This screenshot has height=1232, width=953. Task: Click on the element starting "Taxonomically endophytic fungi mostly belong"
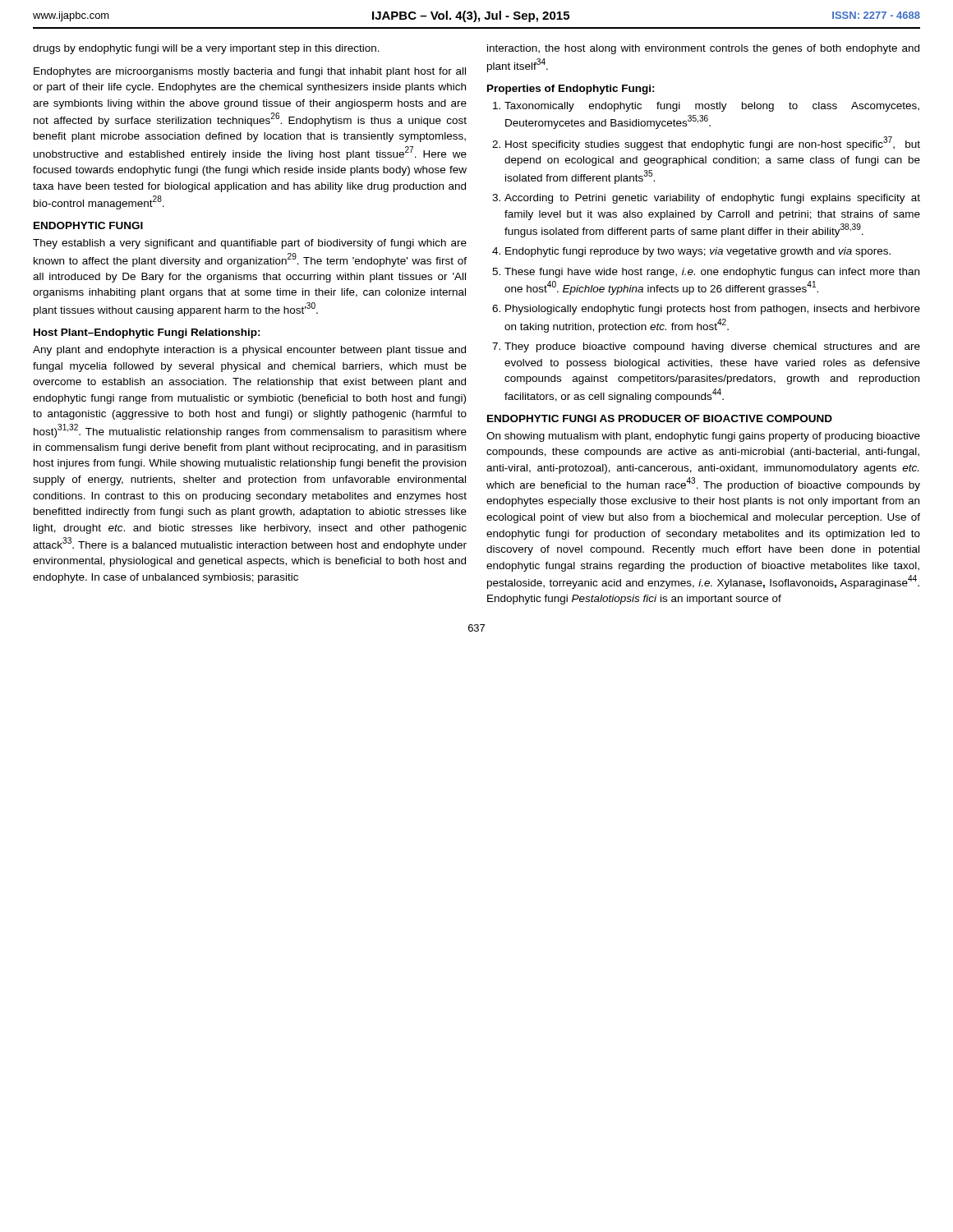coord(712,114)
